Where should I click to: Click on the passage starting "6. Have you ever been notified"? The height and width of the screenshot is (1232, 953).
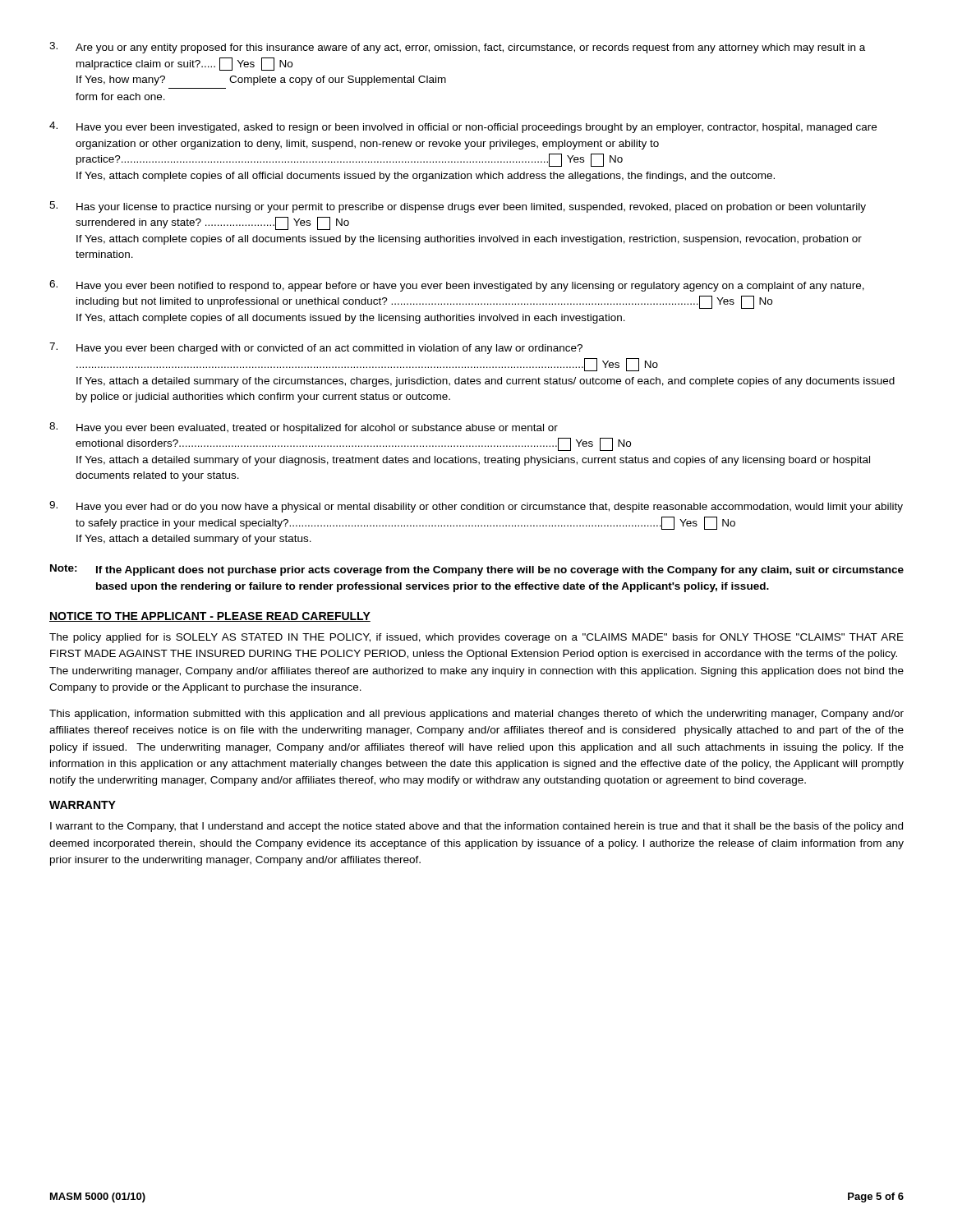476,302
